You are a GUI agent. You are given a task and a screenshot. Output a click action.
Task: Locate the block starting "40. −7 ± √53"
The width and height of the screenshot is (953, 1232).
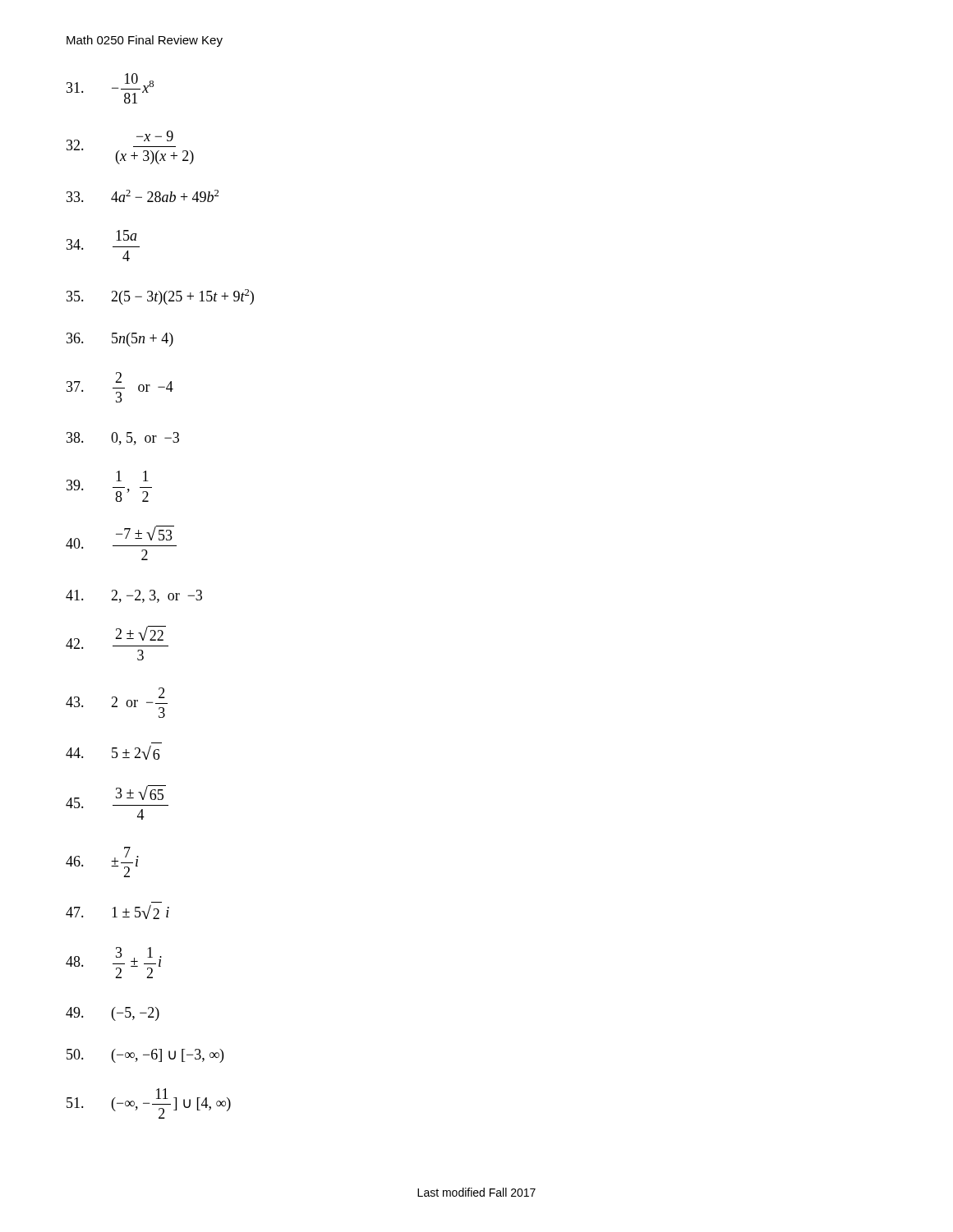coord(122,545)
